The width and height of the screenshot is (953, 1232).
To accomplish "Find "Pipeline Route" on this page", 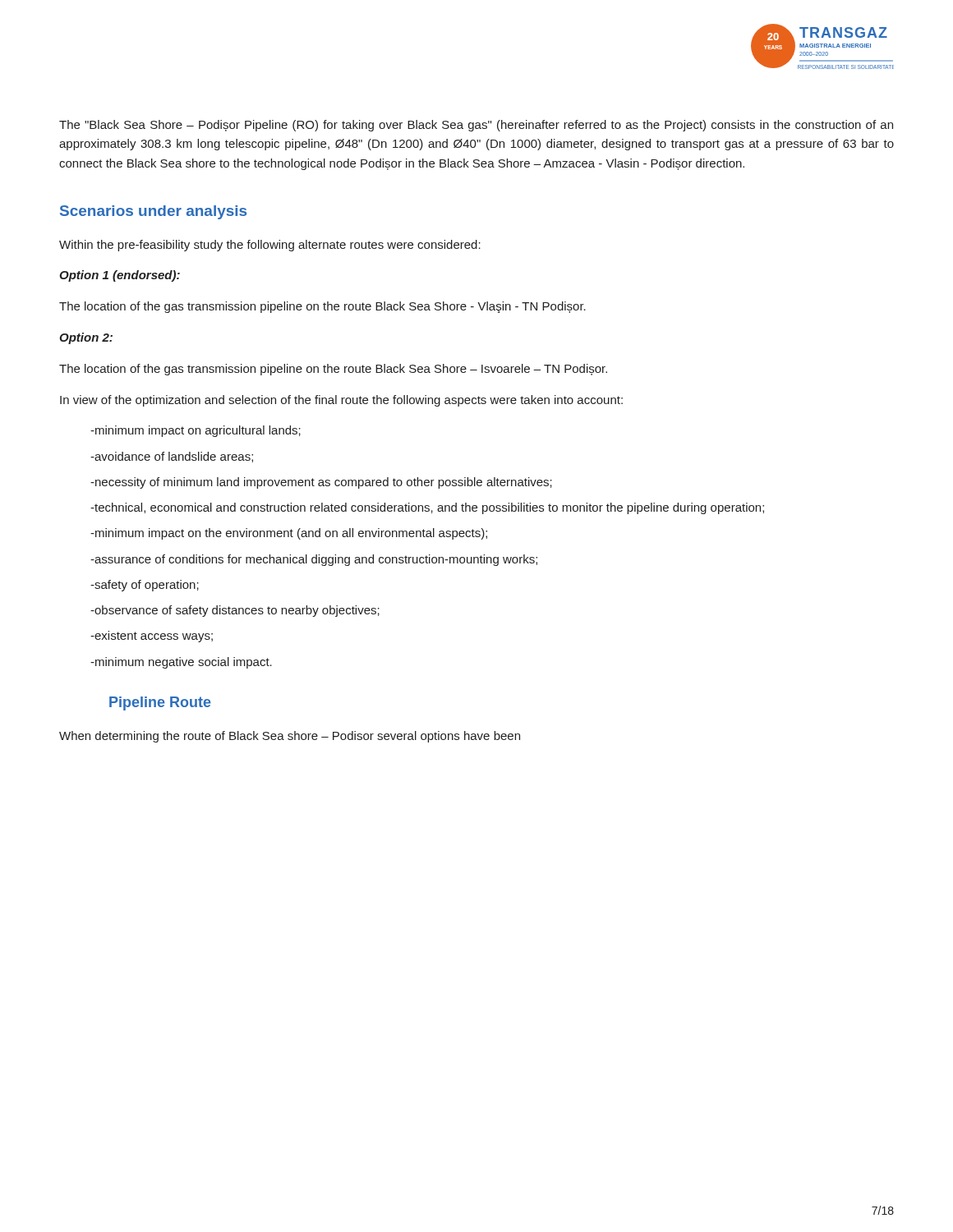I will (160, 703).
